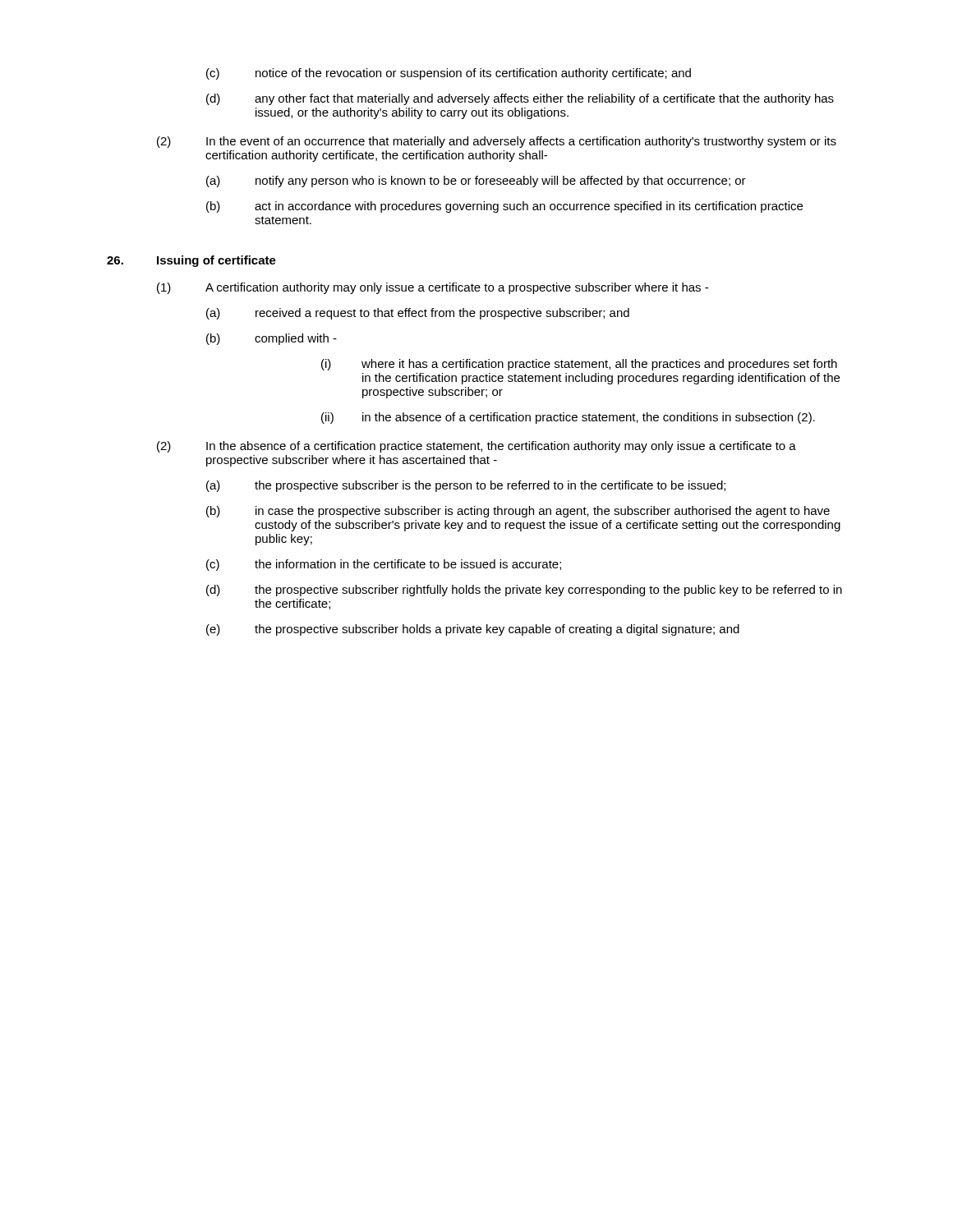Where does it say "26. Issuing of certificate"?

(191, 260)
